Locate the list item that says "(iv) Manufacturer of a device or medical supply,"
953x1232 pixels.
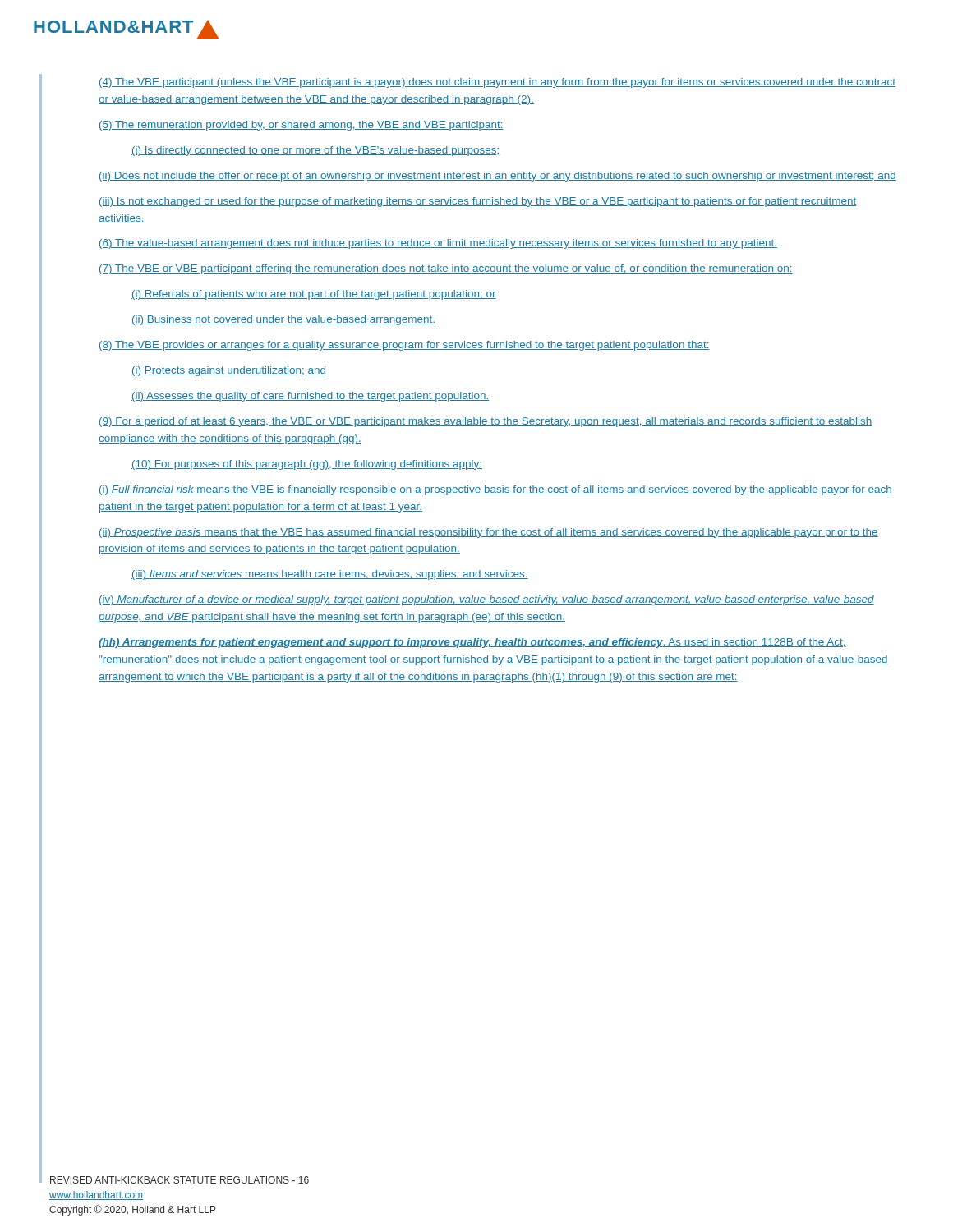pos(486,608)
